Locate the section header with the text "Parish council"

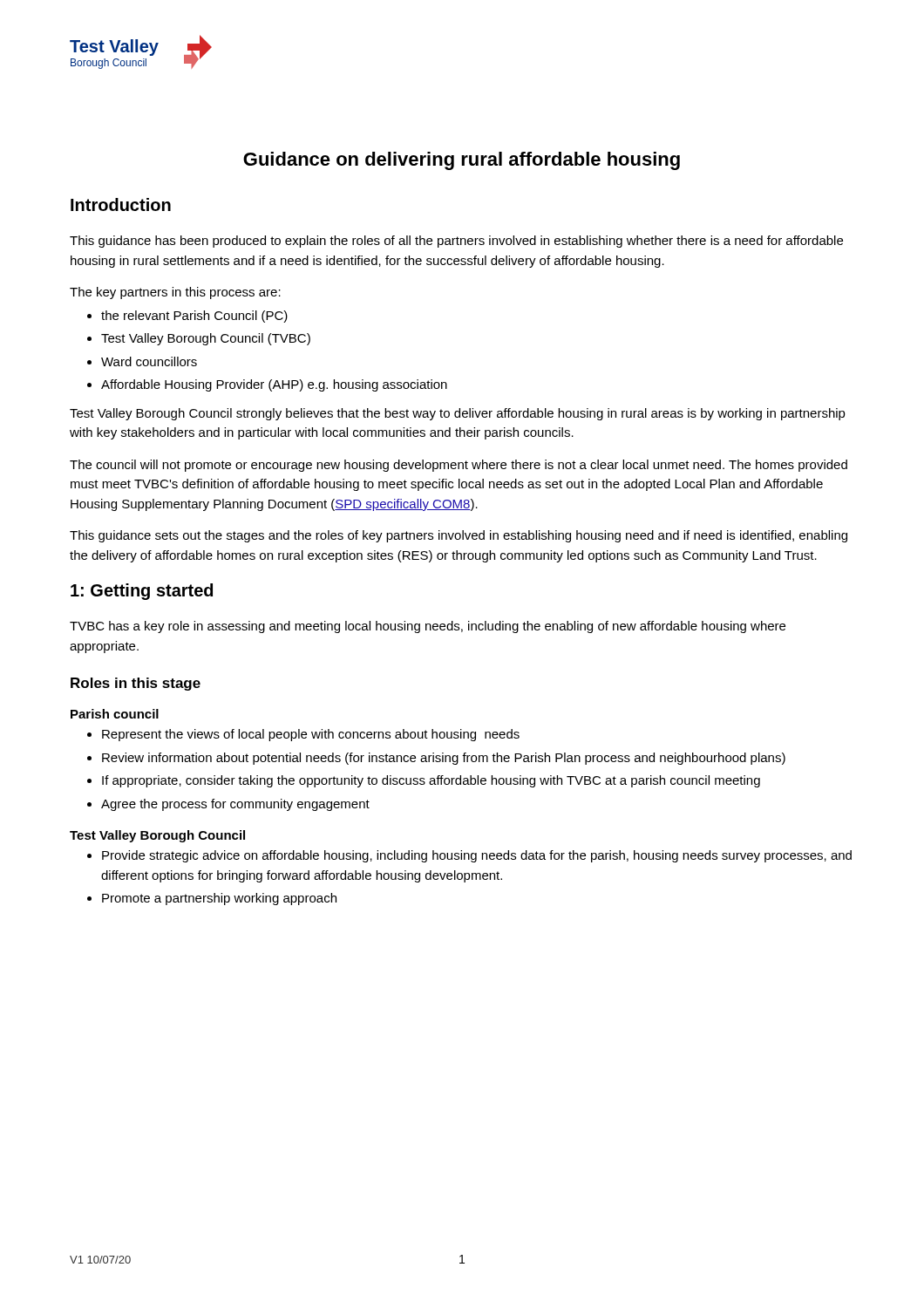pyautogui.click(x=114, y=714)
